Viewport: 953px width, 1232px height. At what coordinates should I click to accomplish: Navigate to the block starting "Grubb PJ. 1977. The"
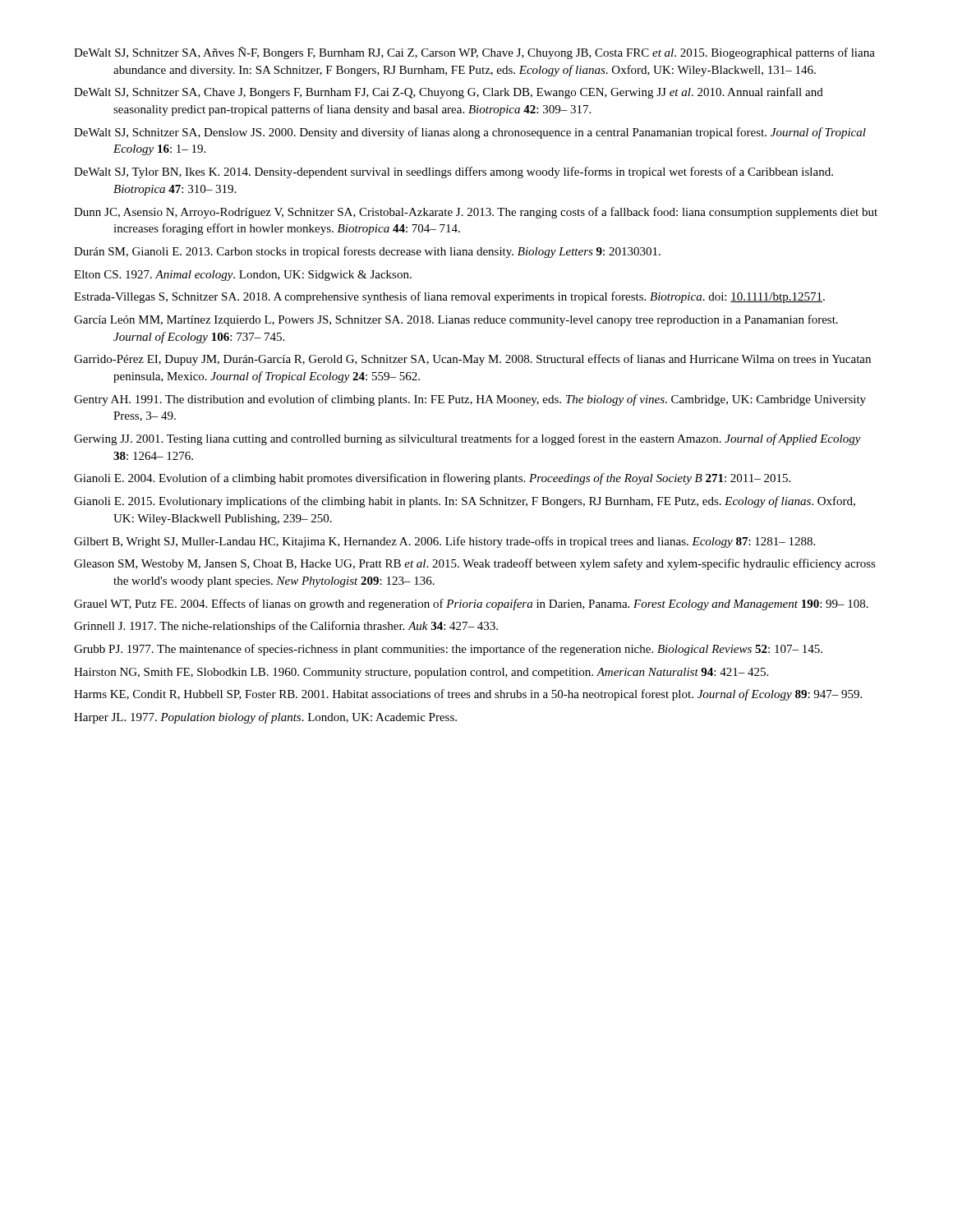449,649
